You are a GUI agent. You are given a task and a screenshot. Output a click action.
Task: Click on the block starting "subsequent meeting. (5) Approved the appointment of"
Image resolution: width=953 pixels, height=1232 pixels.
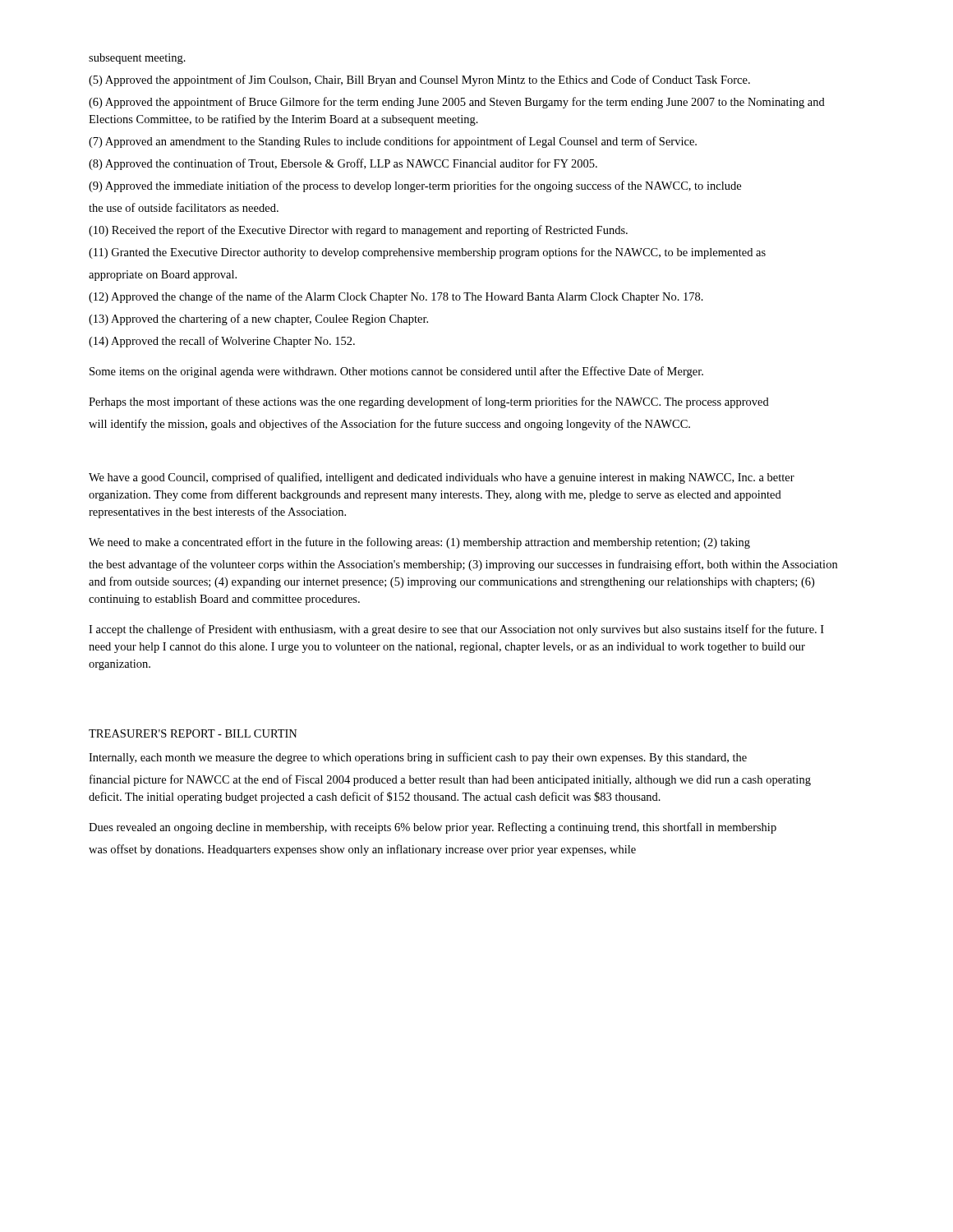pyautogui.click(x=467, y=200)
